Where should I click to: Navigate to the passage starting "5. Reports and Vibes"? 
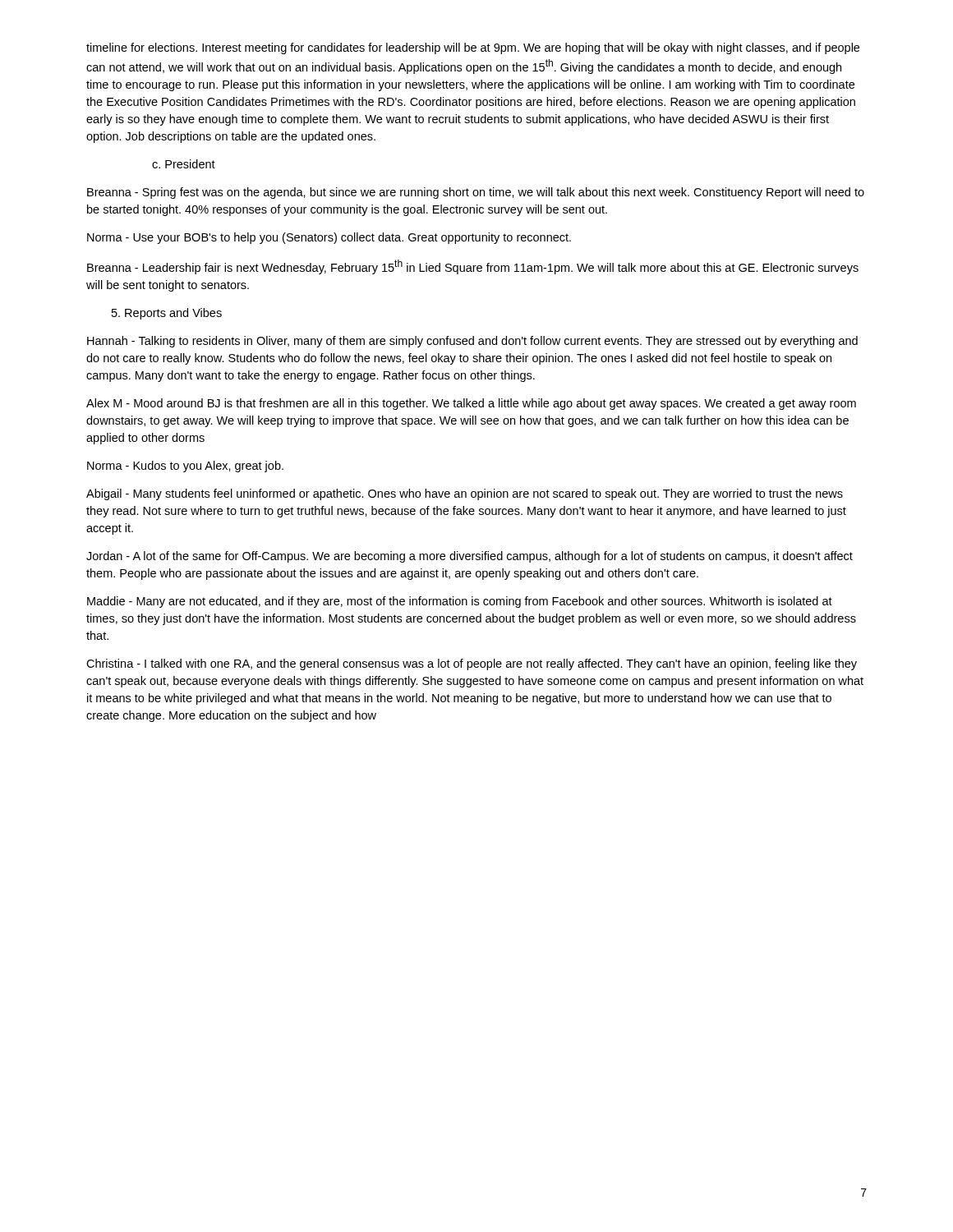(167, 314)
